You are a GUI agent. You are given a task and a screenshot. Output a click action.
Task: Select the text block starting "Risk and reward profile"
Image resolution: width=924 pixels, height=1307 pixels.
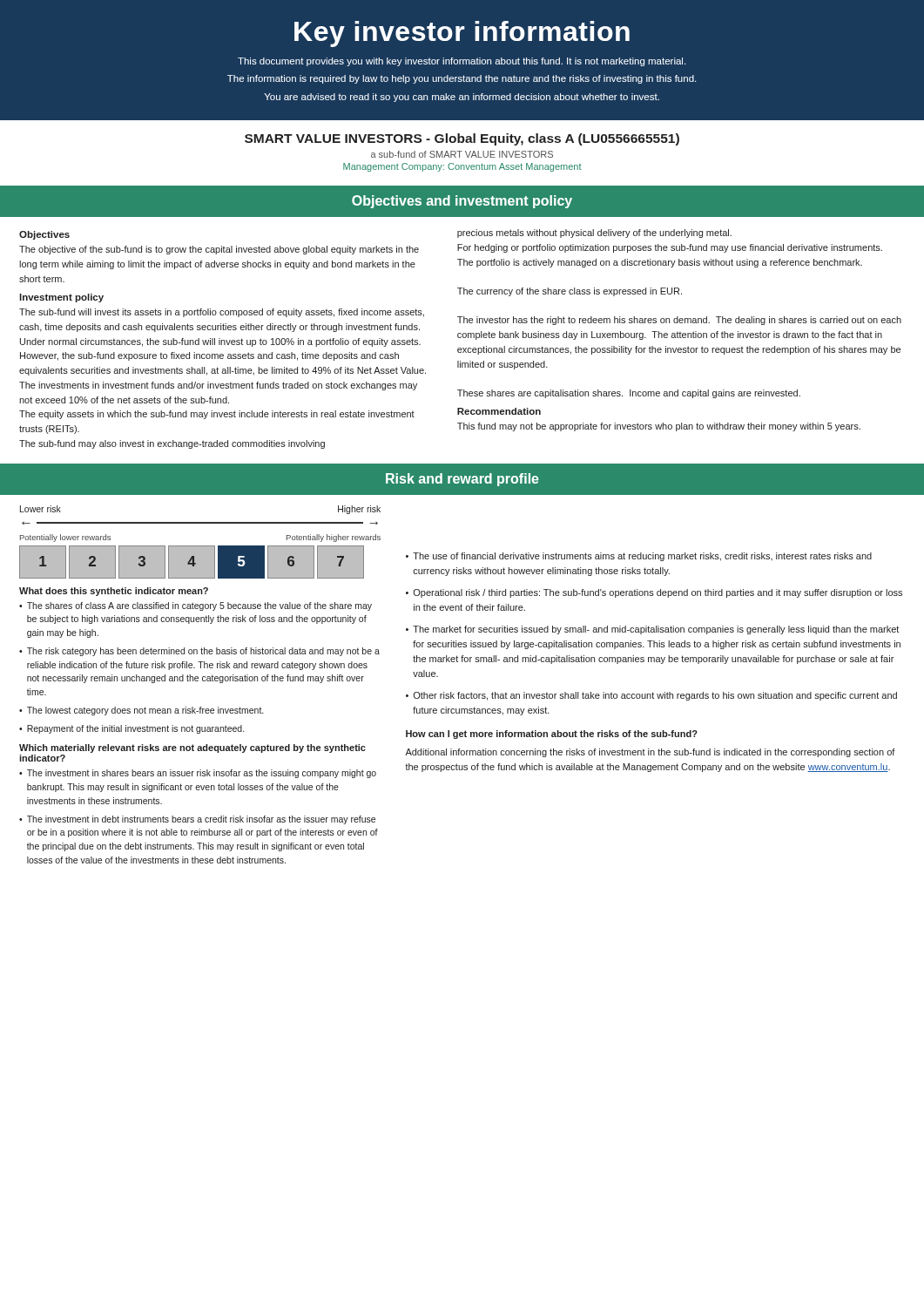[x=462, y=478]
